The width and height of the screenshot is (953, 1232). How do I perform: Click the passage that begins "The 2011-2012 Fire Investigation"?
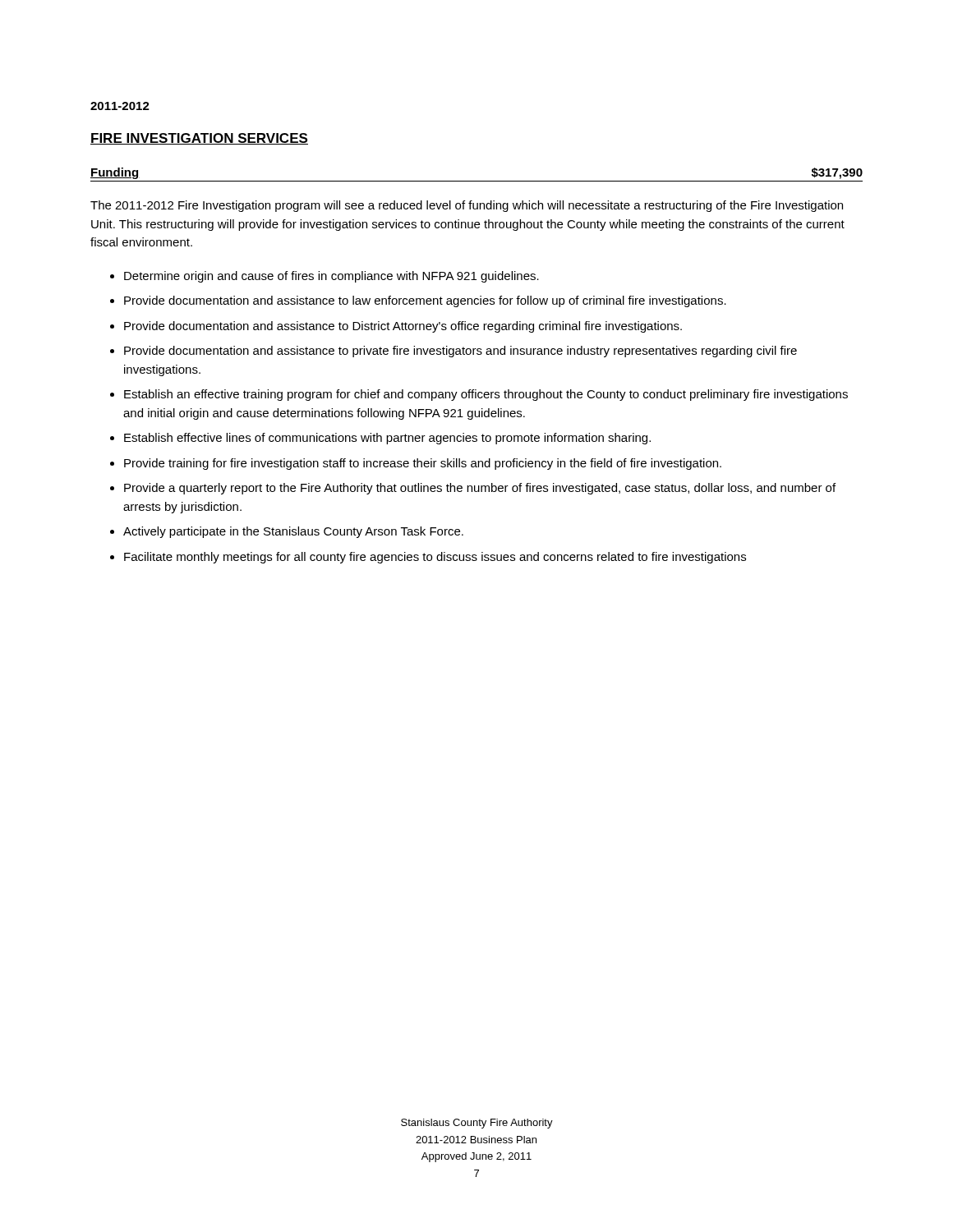pos(467,223)
